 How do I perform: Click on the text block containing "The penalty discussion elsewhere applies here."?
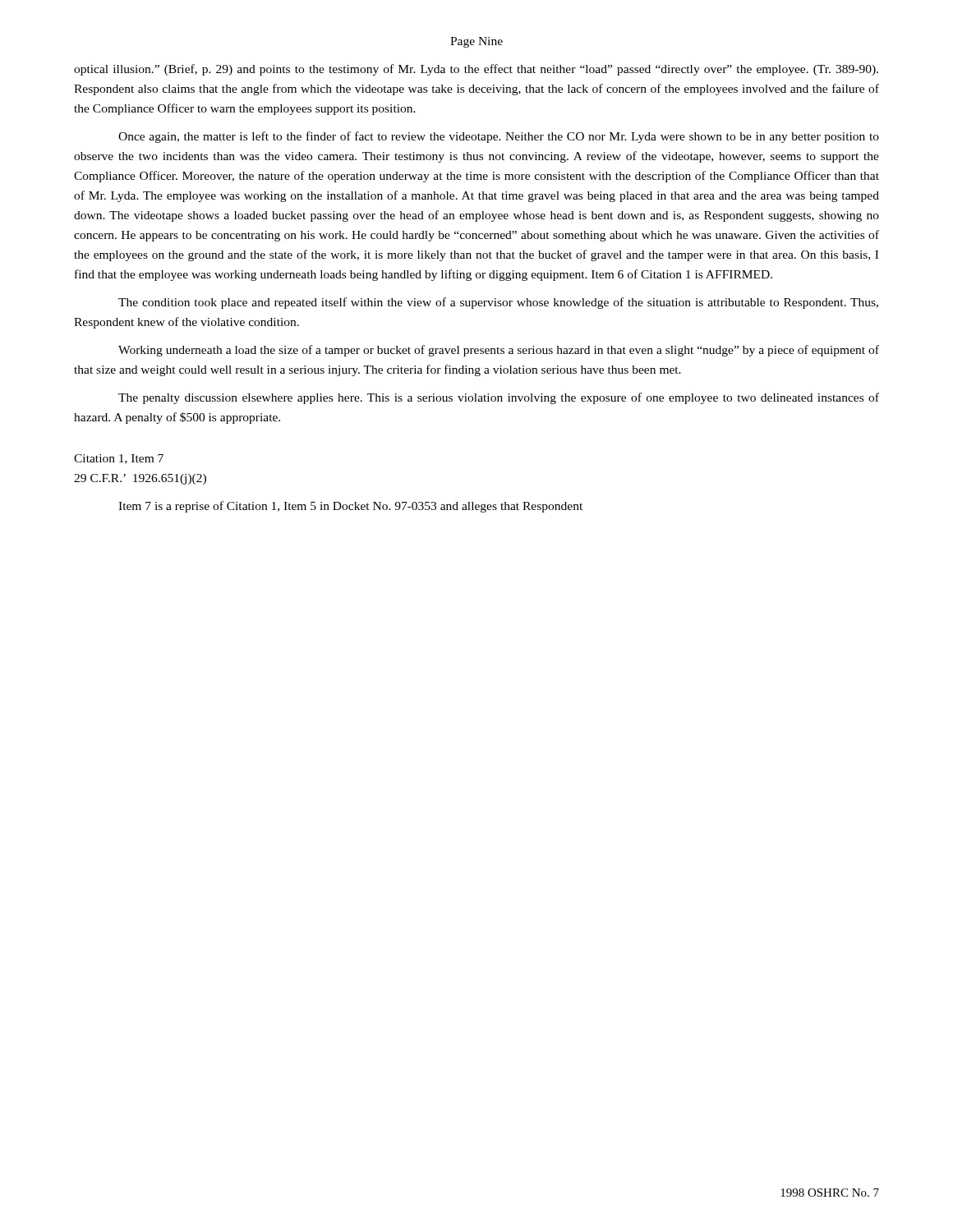coord(476,407)
